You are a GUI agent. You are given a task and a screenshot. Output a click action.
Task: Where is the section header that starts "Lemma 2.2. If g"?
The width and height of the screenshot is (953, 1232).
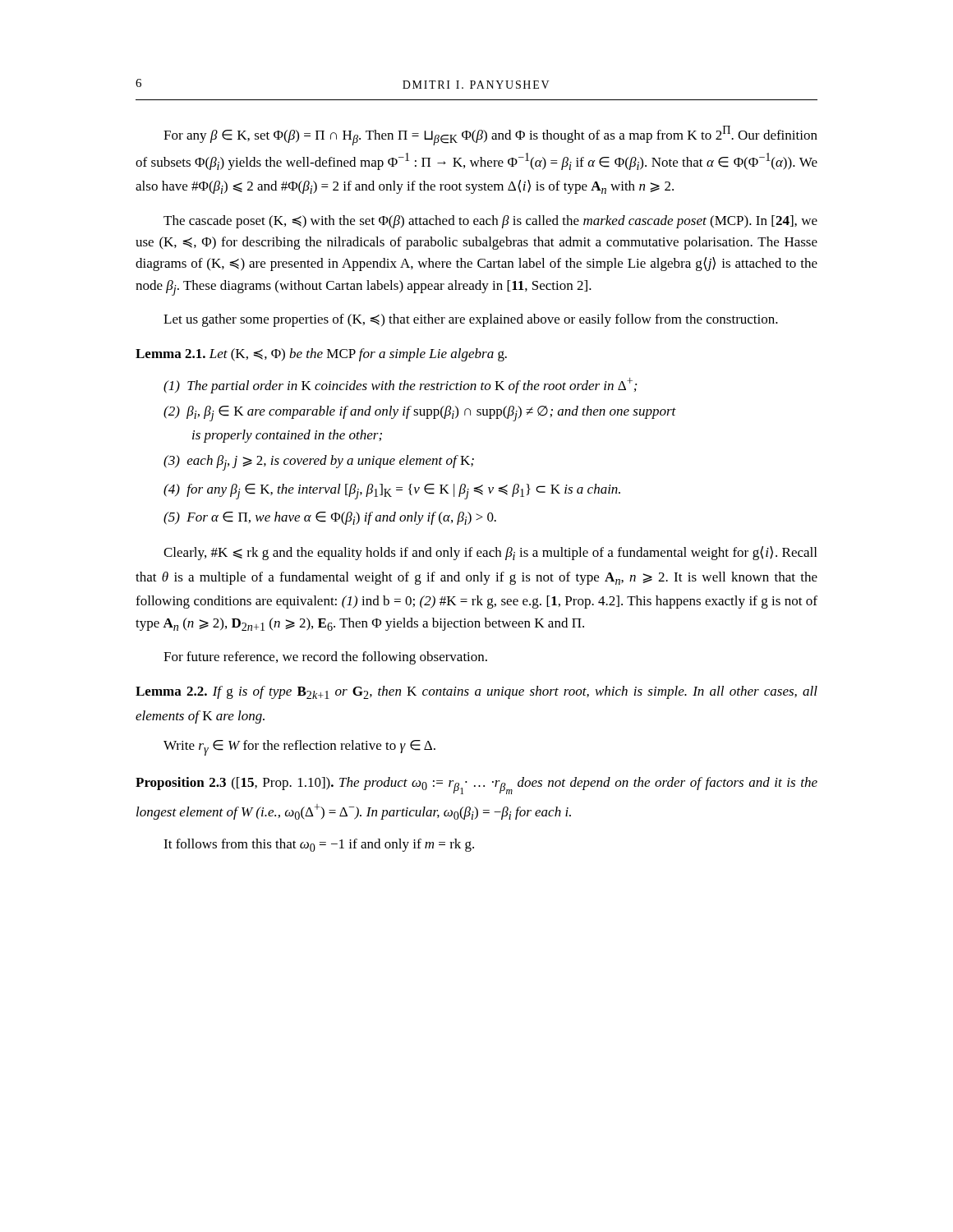[476, 704]
